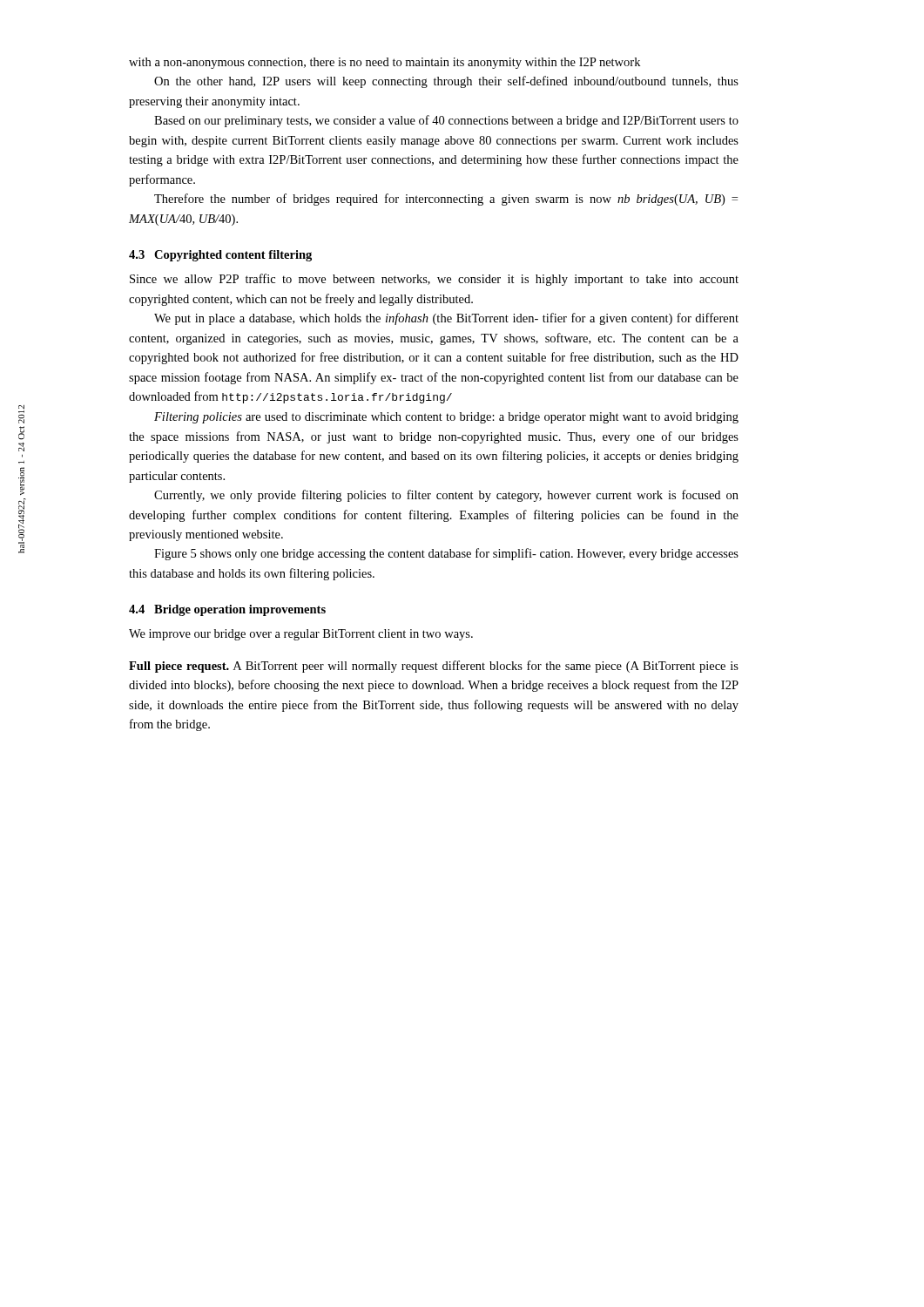
Task: Point to the block starting "with a non-anonymous"
Action: [434, 140]
